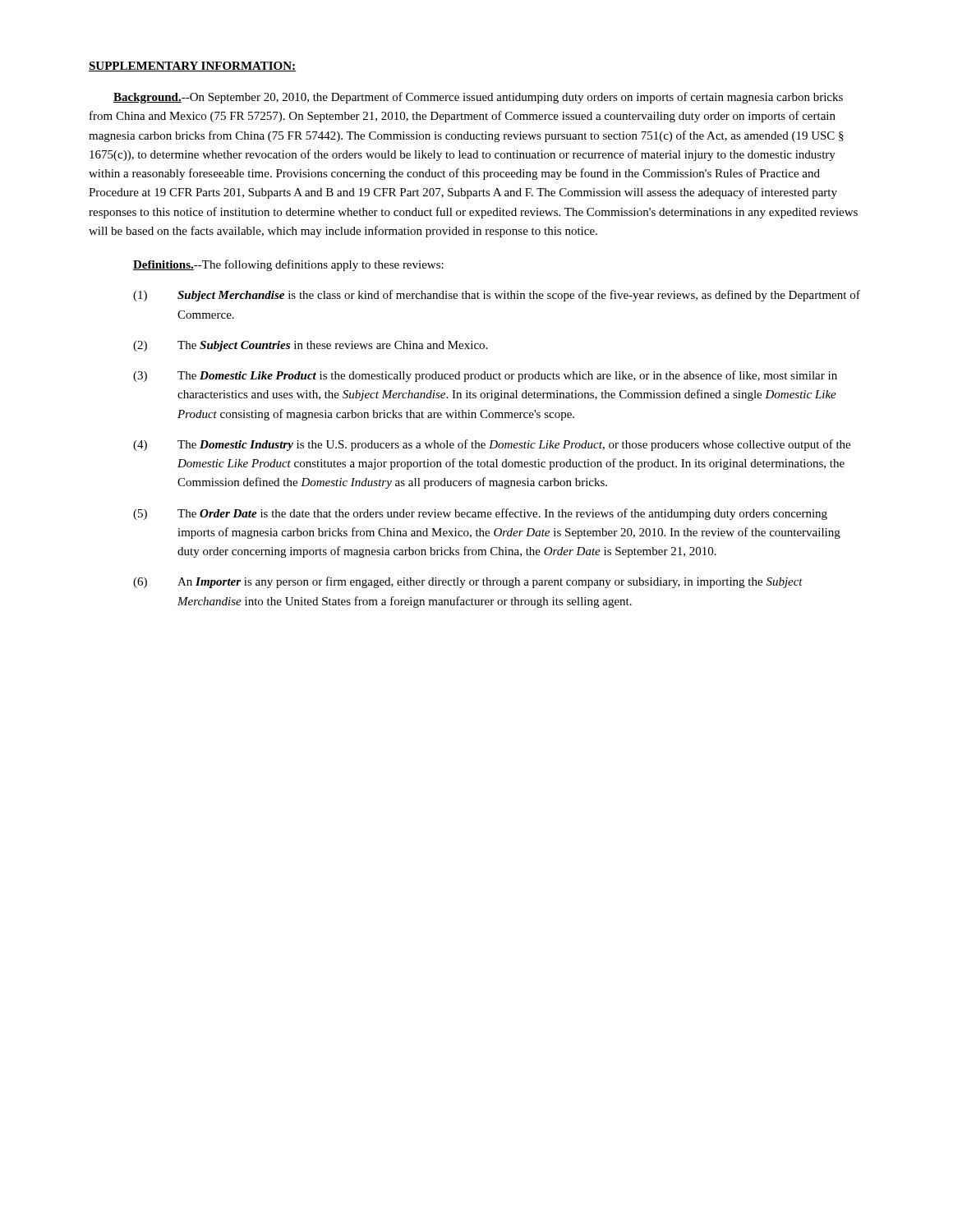The height and width of the screenshot is (1232, 953).
Task: Locate the element starting "(2) The Subject Countries in these reviews"
Action: coord(310,346)
